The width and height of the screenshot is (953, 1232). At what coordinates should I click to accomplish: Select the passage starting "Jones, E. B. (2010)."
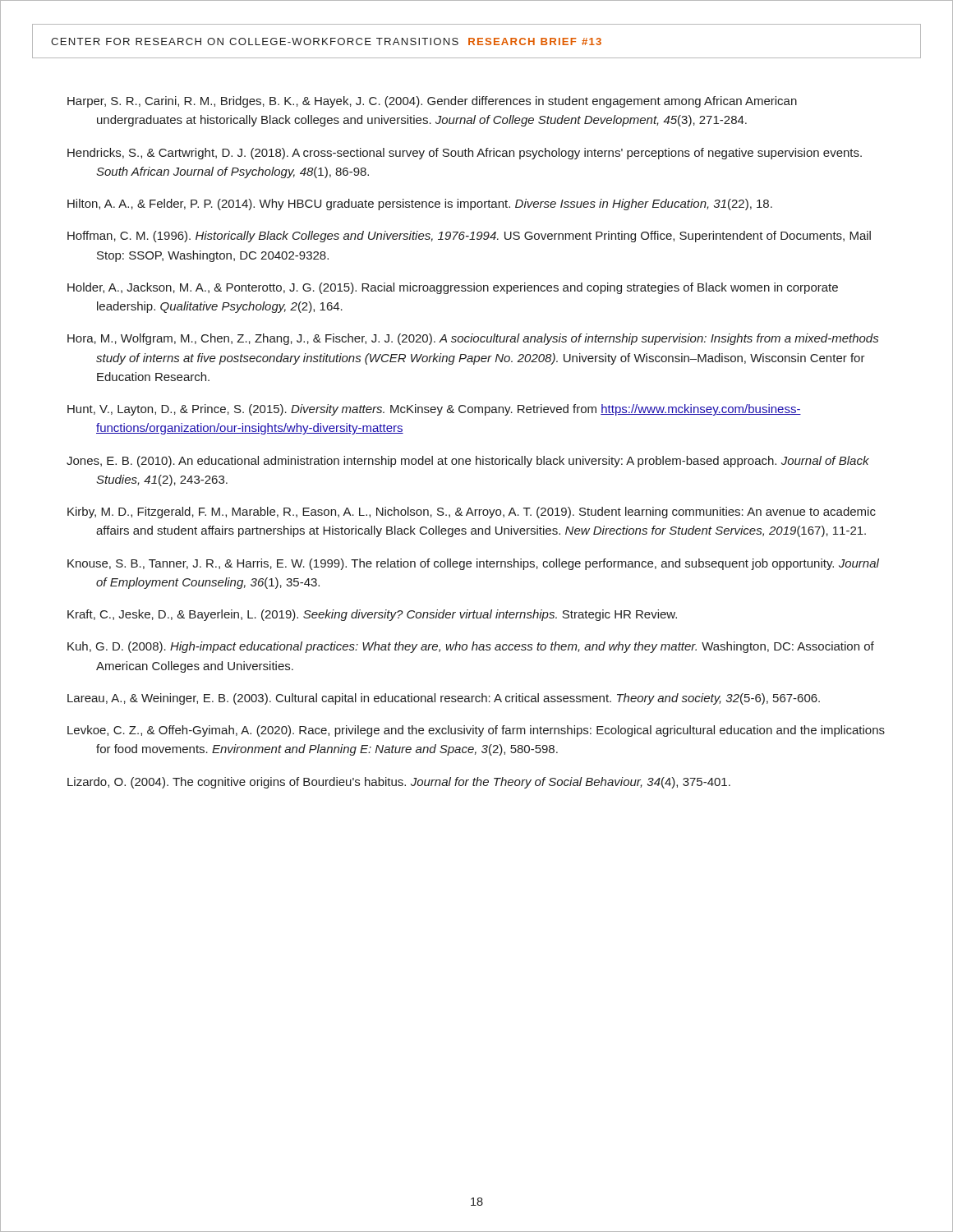(468, 470)
